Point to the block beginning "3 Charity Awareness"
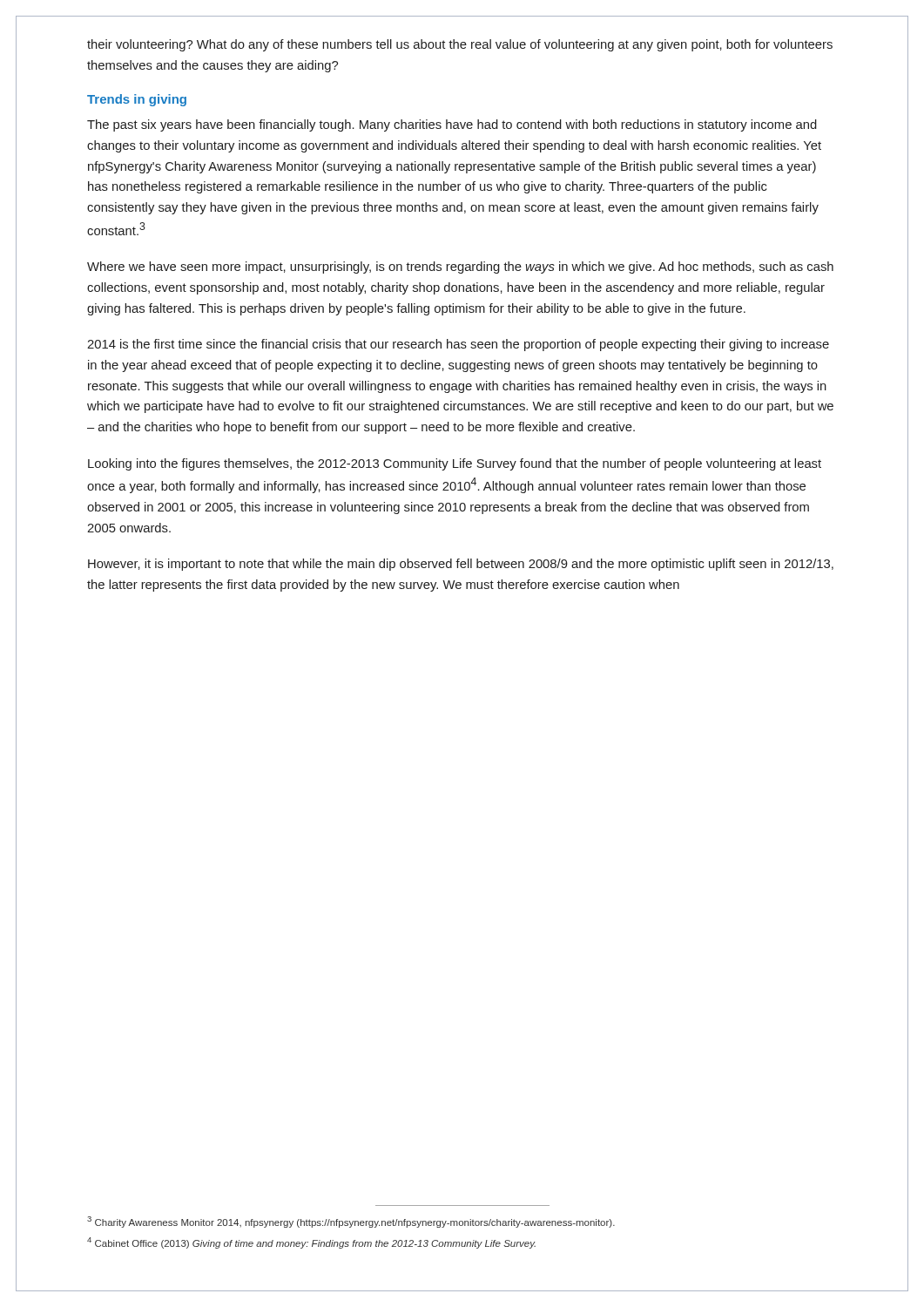The width and height of the screenshot is (924, 1307). [351, 1221]
